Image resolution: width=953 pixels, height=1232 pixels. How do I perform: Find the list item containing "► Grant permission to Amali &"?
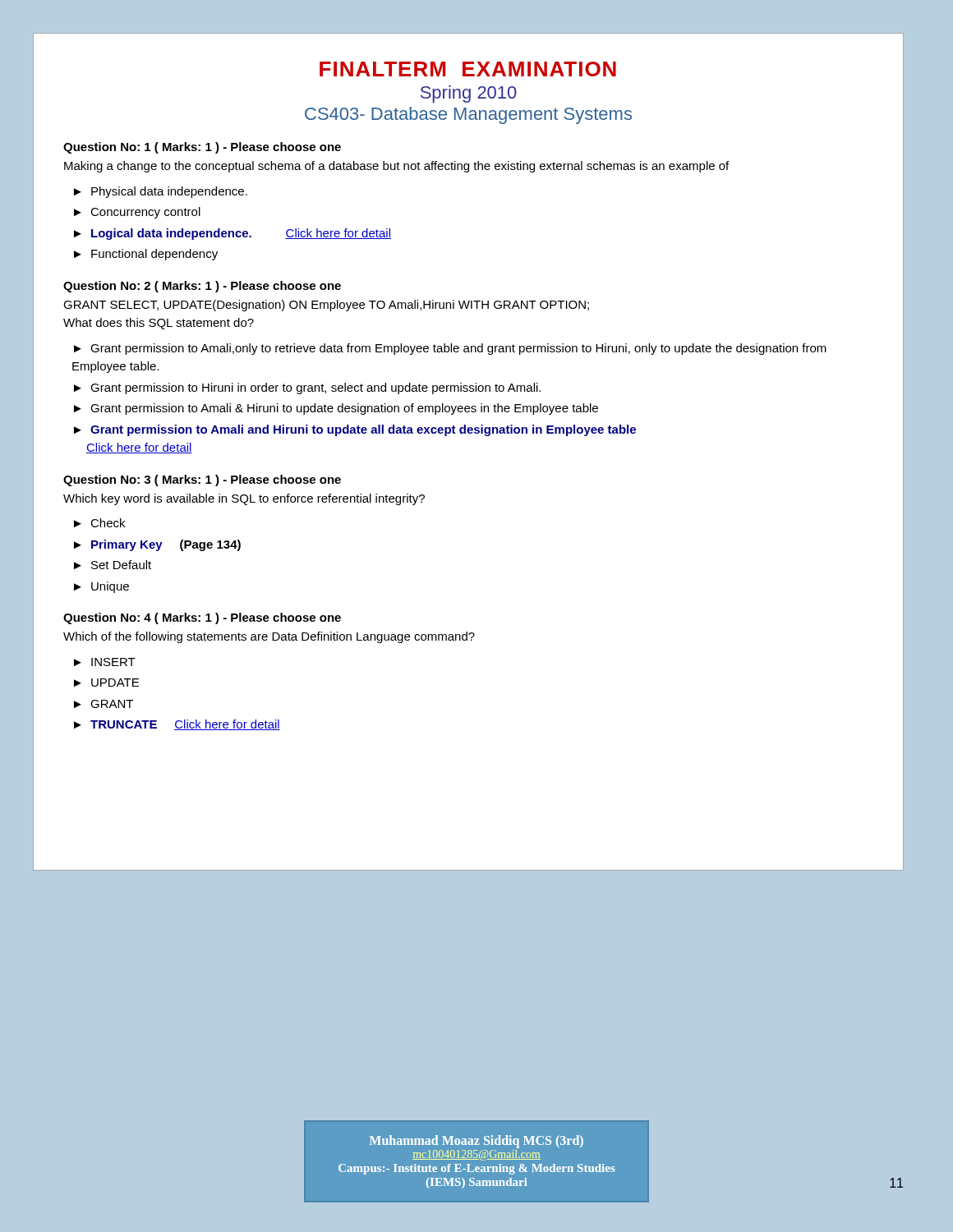(x=335, y=408)
